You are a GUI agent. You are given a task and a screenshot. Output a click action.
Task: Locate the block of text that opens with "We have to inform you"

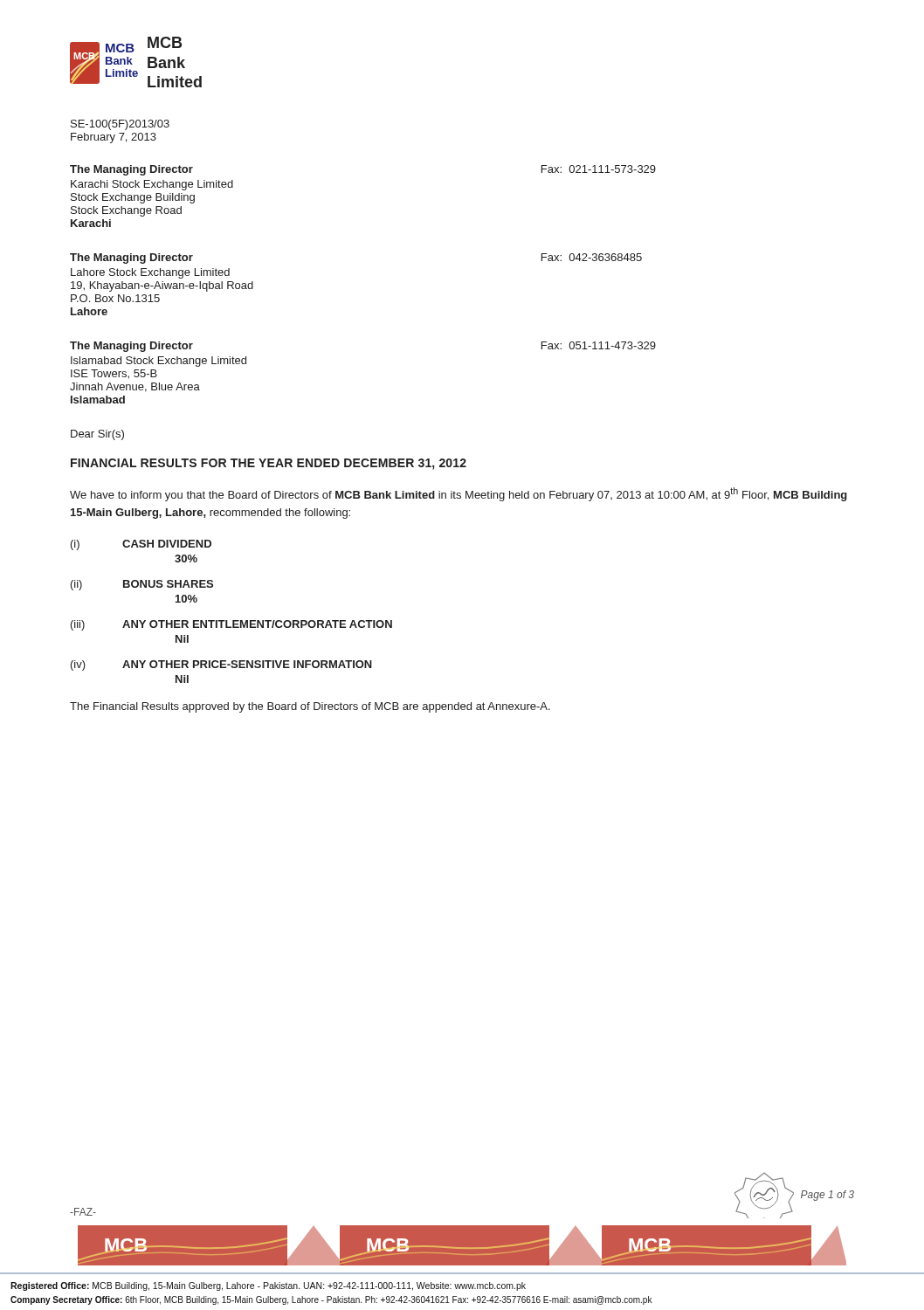(459, 502)
